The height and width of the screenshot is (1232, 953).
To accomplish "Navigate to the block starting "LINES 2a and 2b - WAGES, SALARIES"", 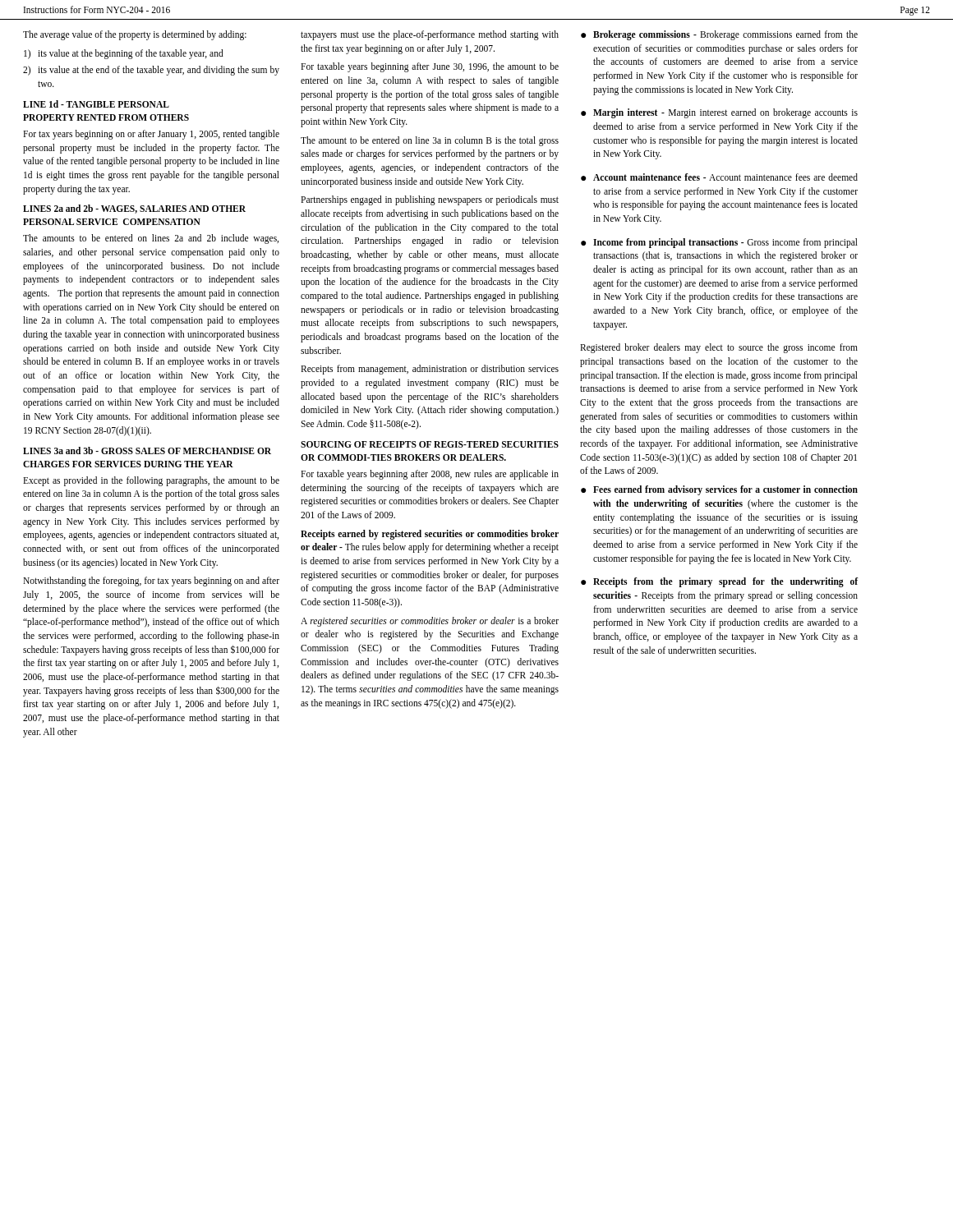I will 134,215.
